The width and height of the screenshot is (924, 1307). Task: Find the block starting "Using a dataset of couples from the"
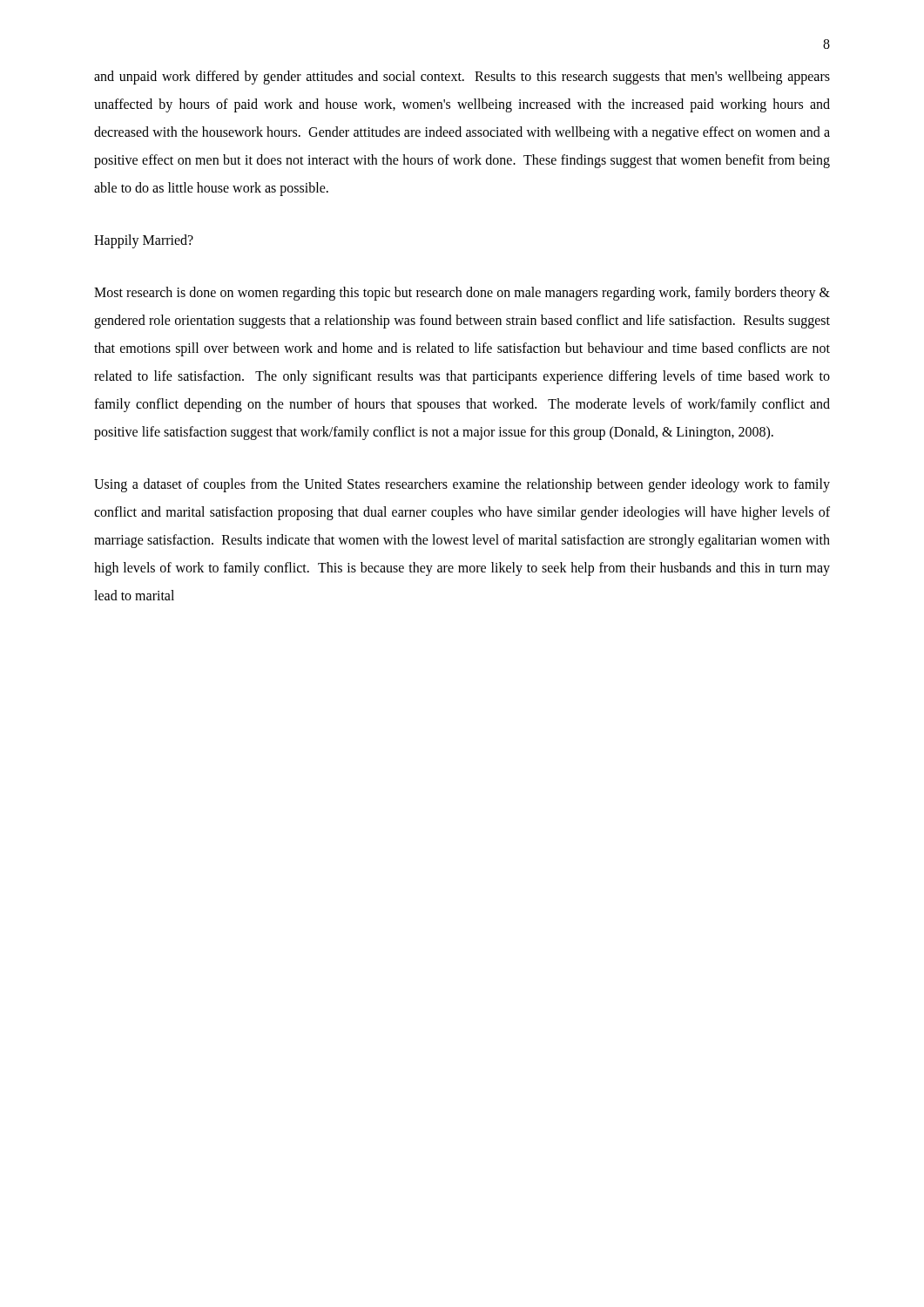coord(462,540)
